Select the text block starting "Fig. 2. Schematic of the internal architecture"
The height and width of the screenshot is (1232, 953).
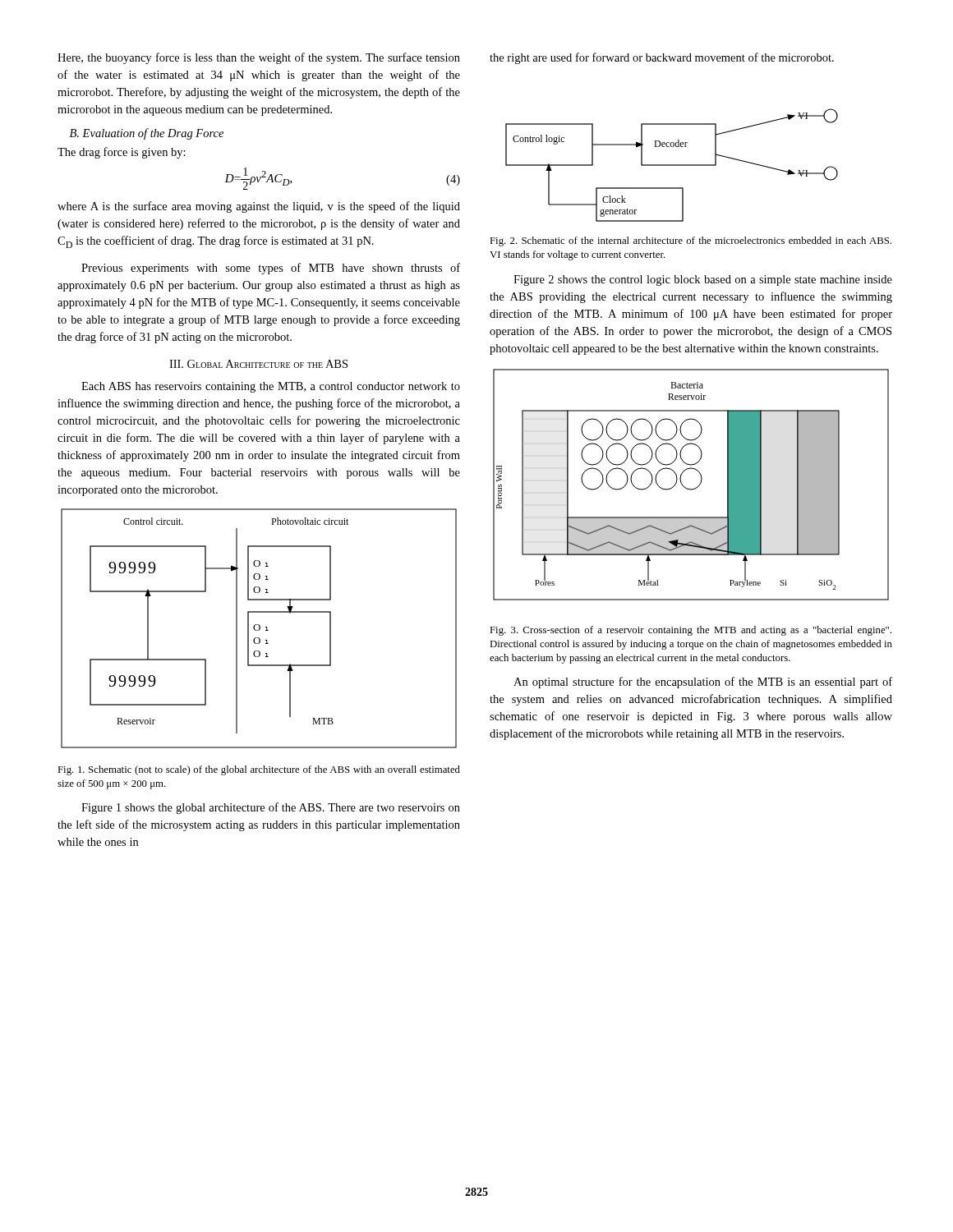691,248
